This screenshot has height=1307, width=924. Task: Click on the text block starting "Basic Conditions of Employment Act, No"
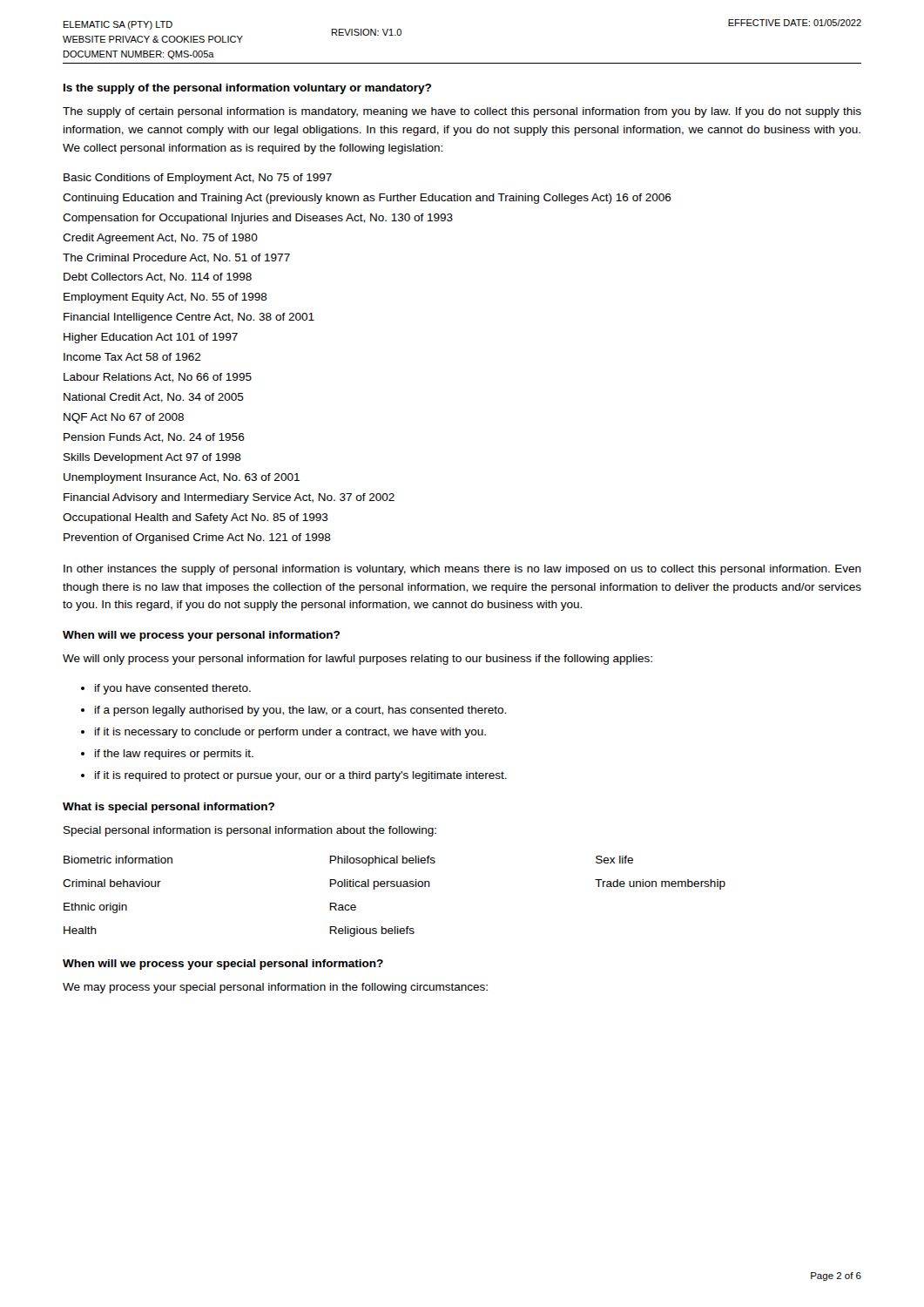[x=198, y=179]
